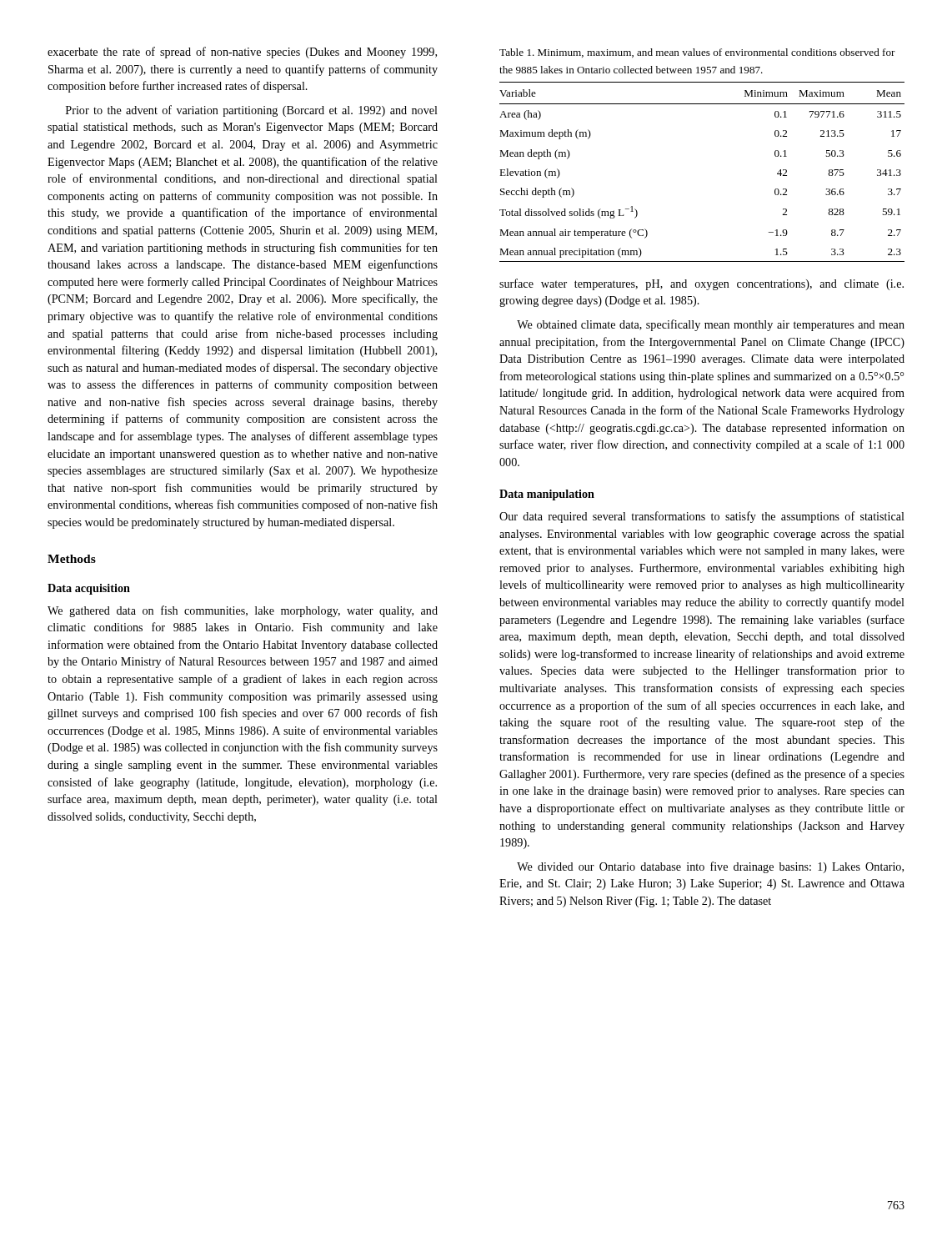The width and height of the screenshot is (952, 1251).
Task: Select the text block containing "exacerbate the rate"
Action: tap(243, 69)
